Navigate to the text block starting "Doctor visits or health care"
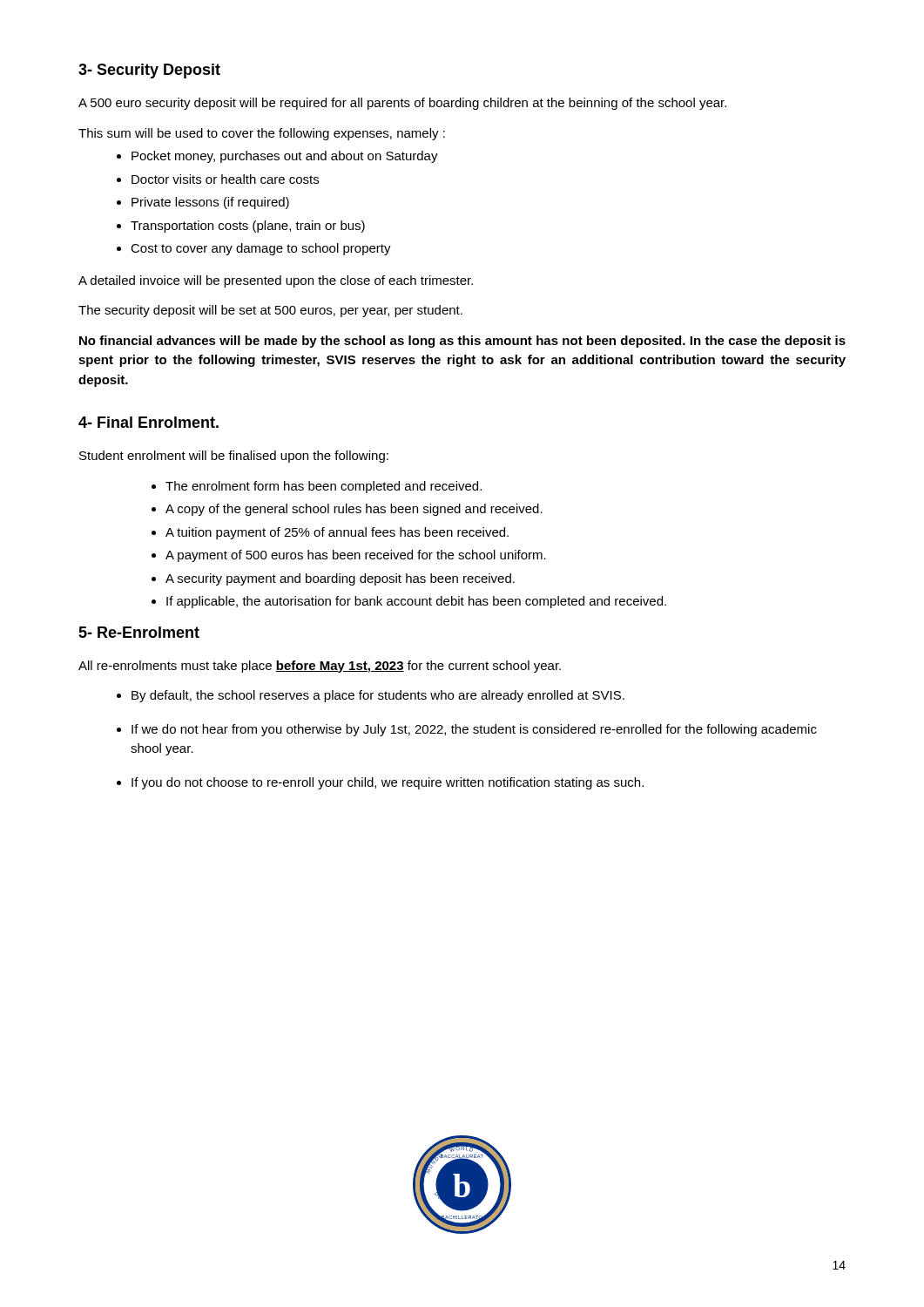The width and height of the screenshot is (924, 1307). click(225, 179)
